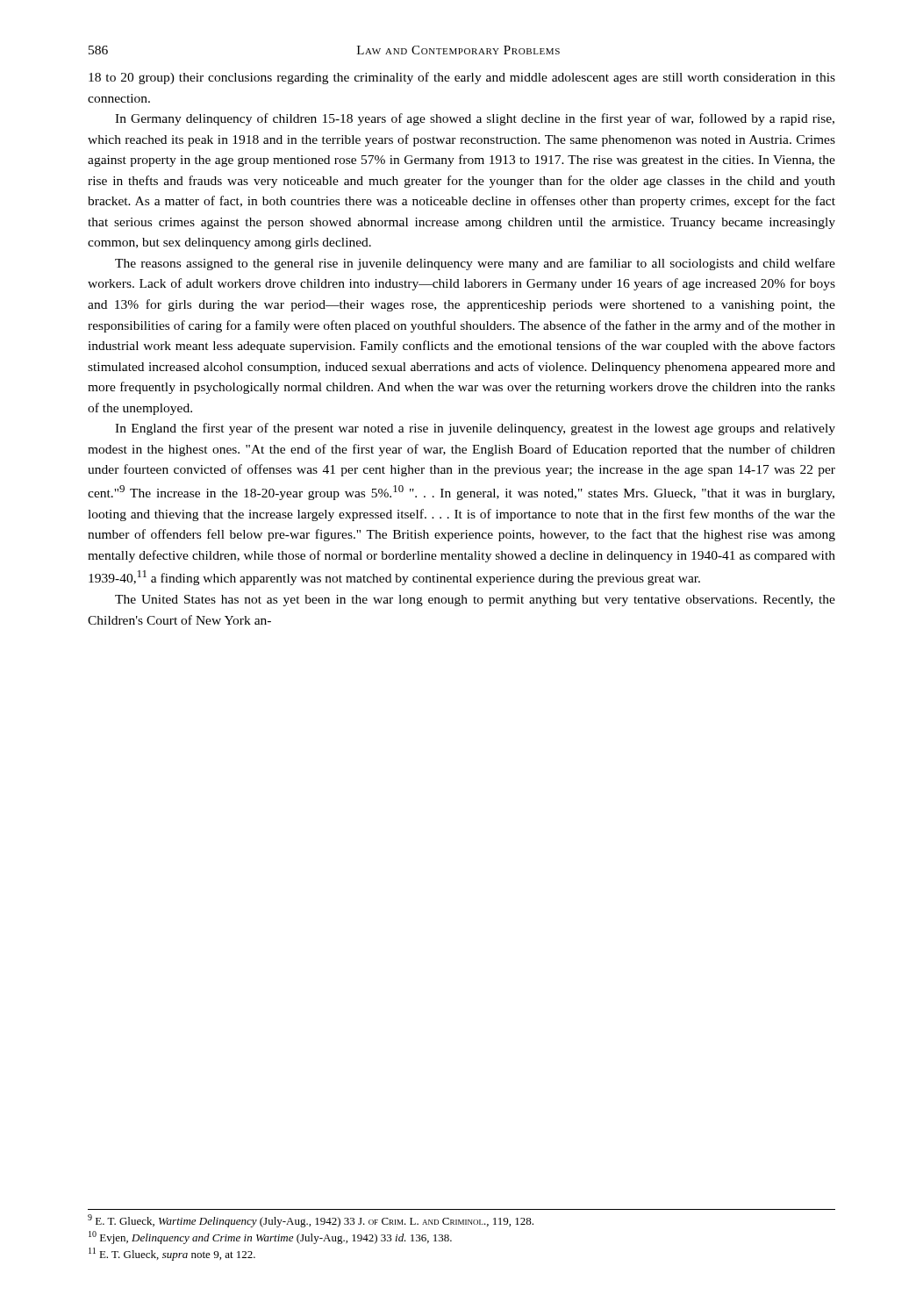The image size is (923, 1316).
Task: Click on the text block containing "18 to 20 group) their conclusions regarding"
Action: point(462,348)
